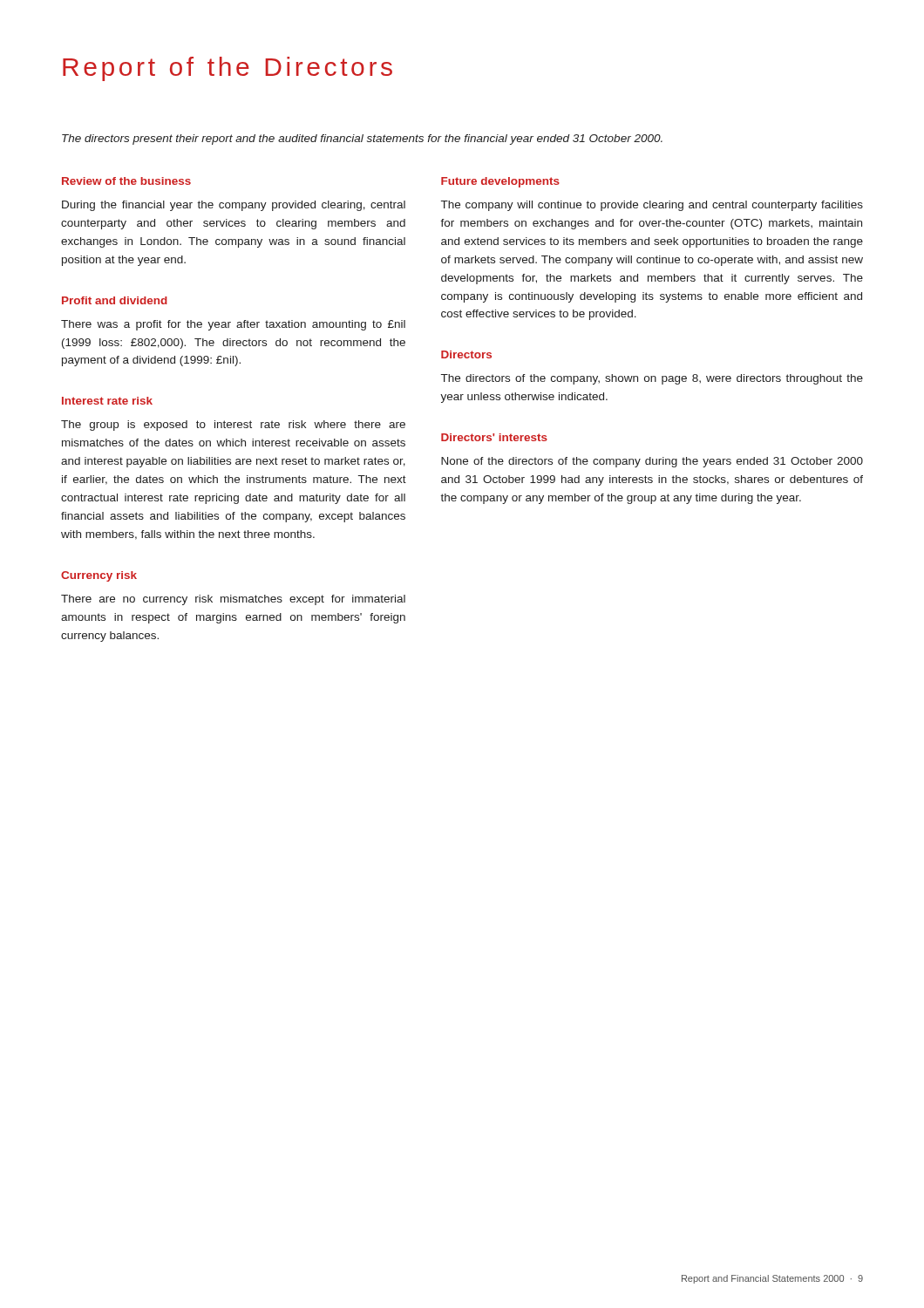
Task: Select the passage starting "There was a profit for the year after"
Action: click(x=233, y=343)
